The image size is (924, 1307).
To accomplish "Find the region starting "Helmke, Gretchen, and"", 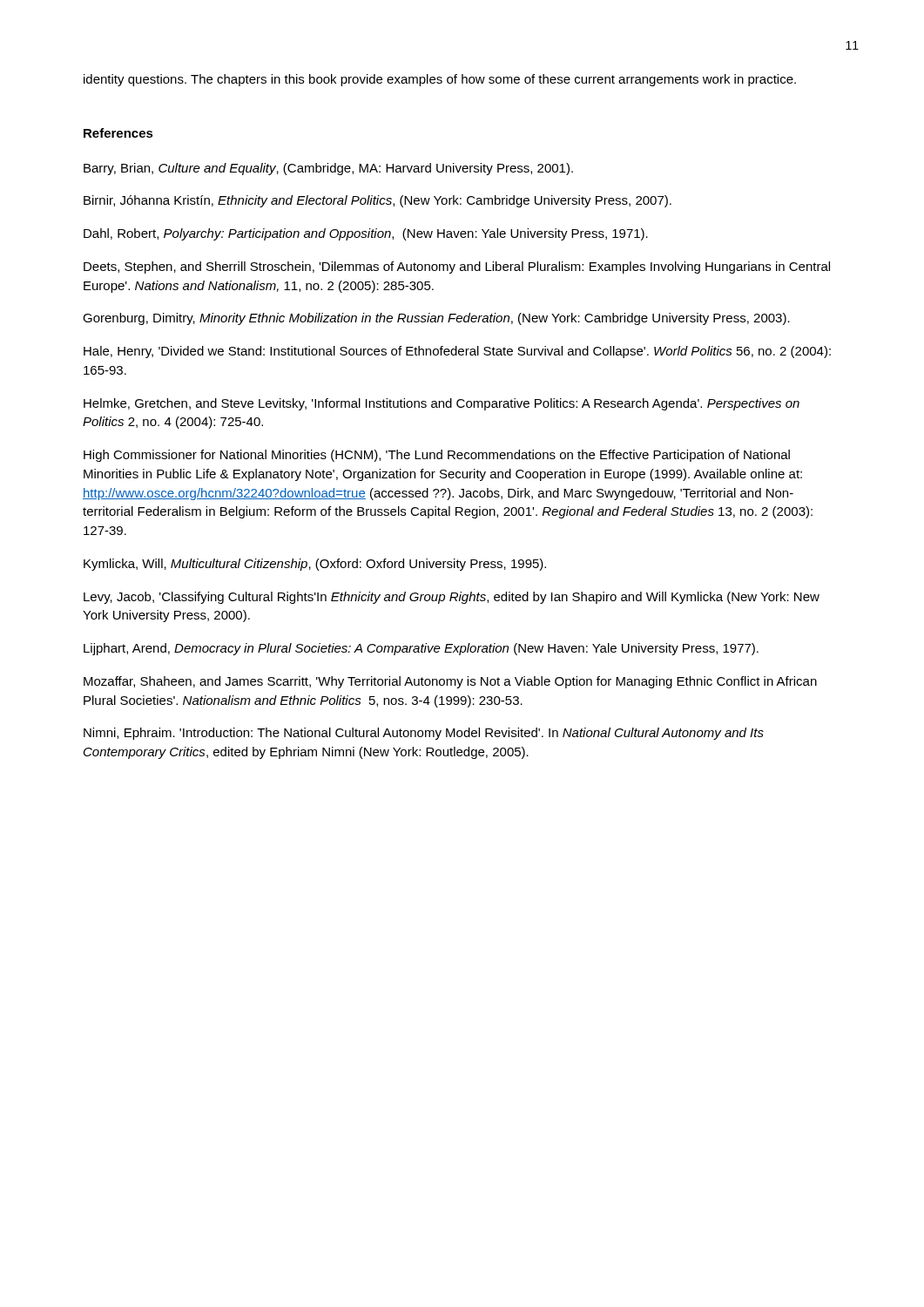I will pos(441,412).
